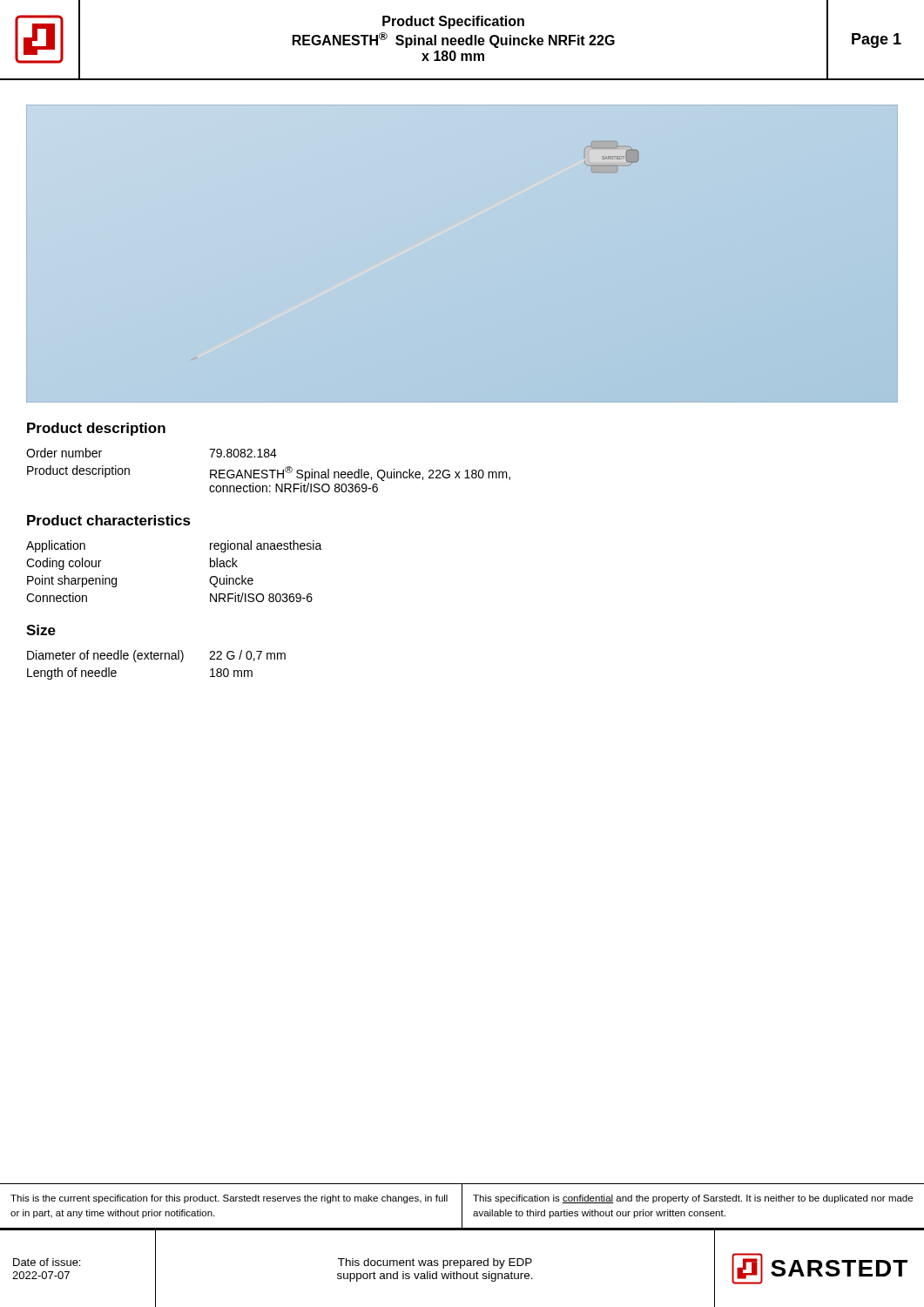Click on the footnote that says "This specification is confidential and the property of"

pyautogui.click(x=693, y=1205)
